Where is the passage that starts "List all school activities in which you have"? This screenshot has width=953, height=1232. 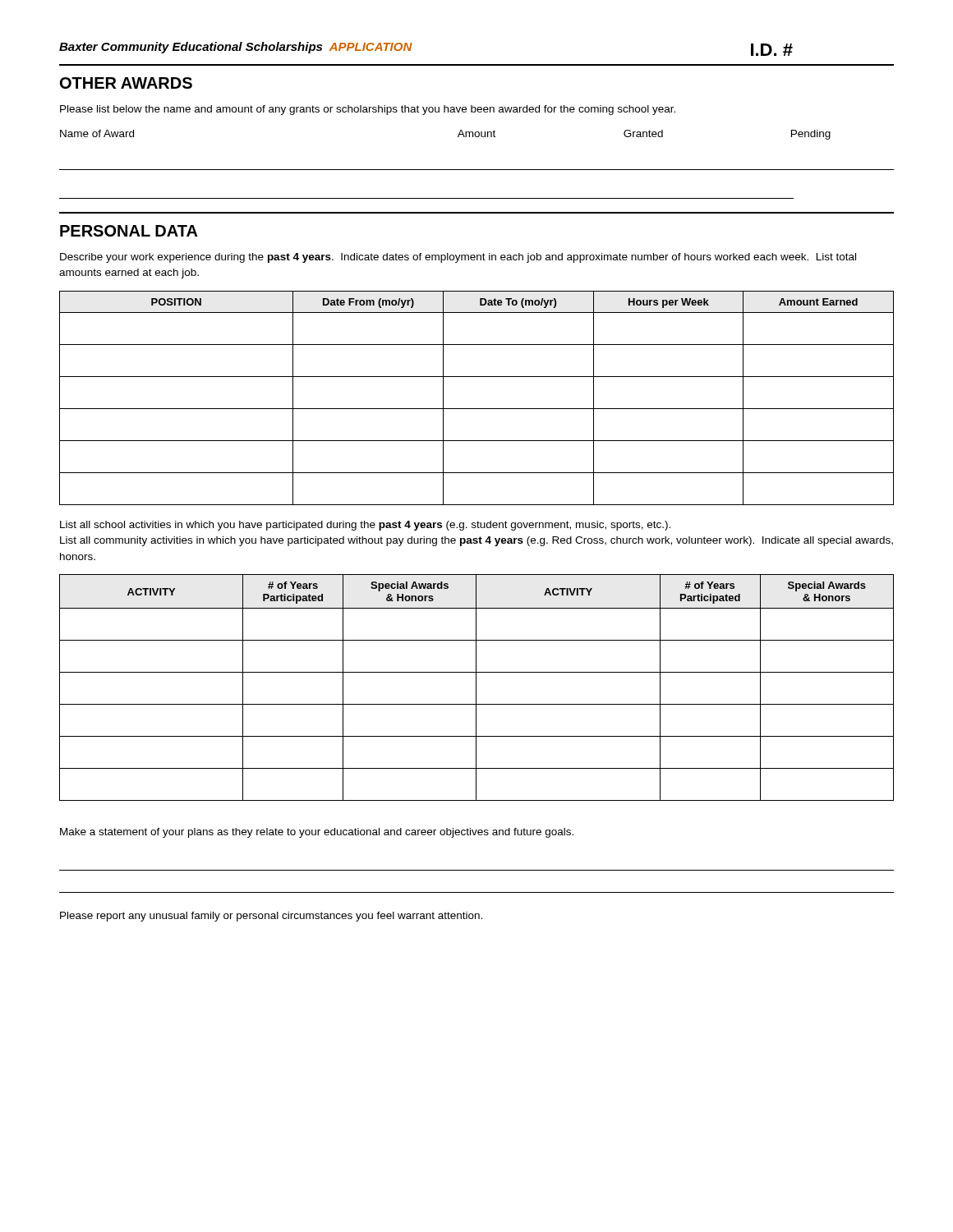[476, 540]
